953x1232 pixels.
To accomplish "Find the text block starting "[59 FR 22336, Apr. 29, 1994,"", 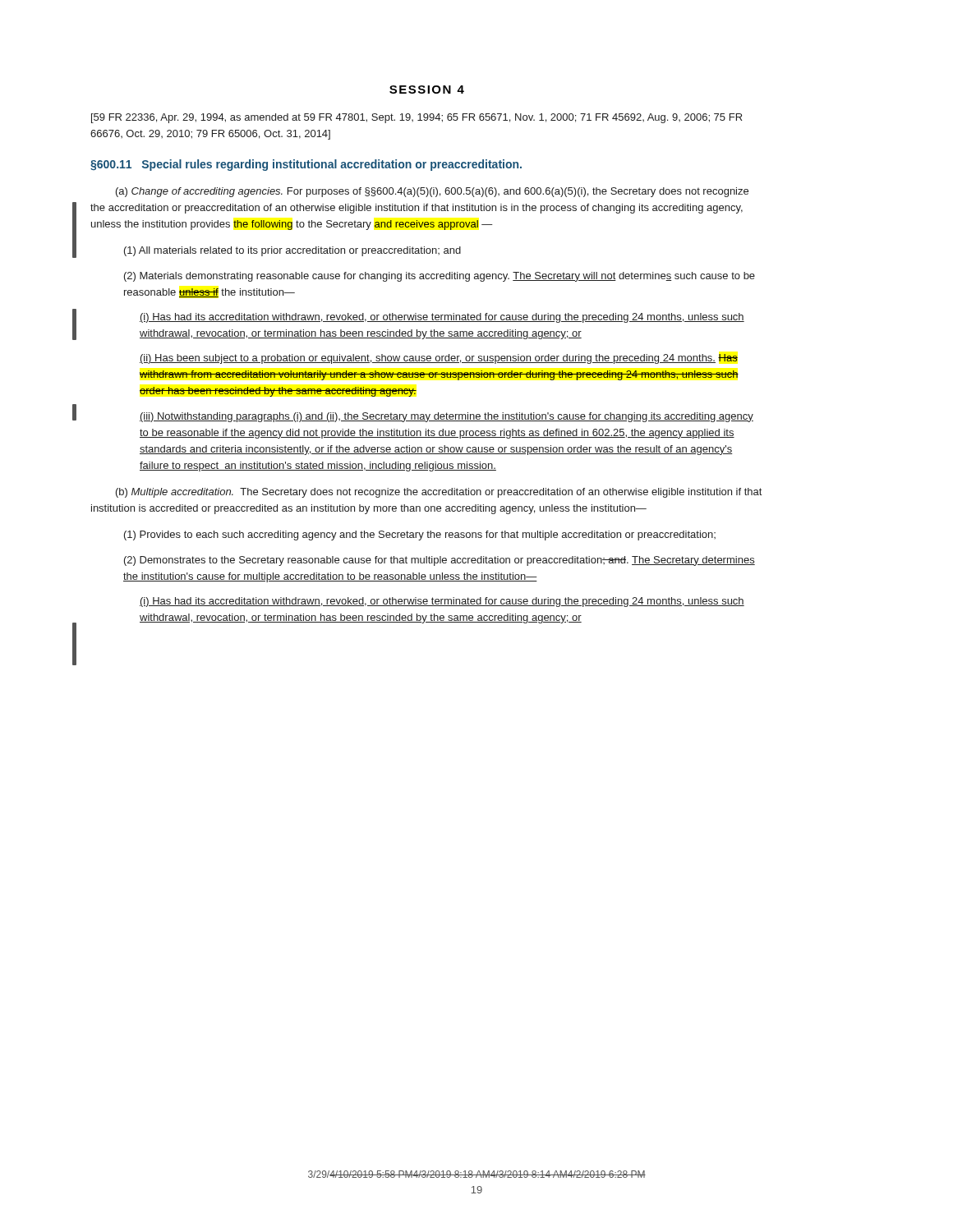I will point(417,125).
